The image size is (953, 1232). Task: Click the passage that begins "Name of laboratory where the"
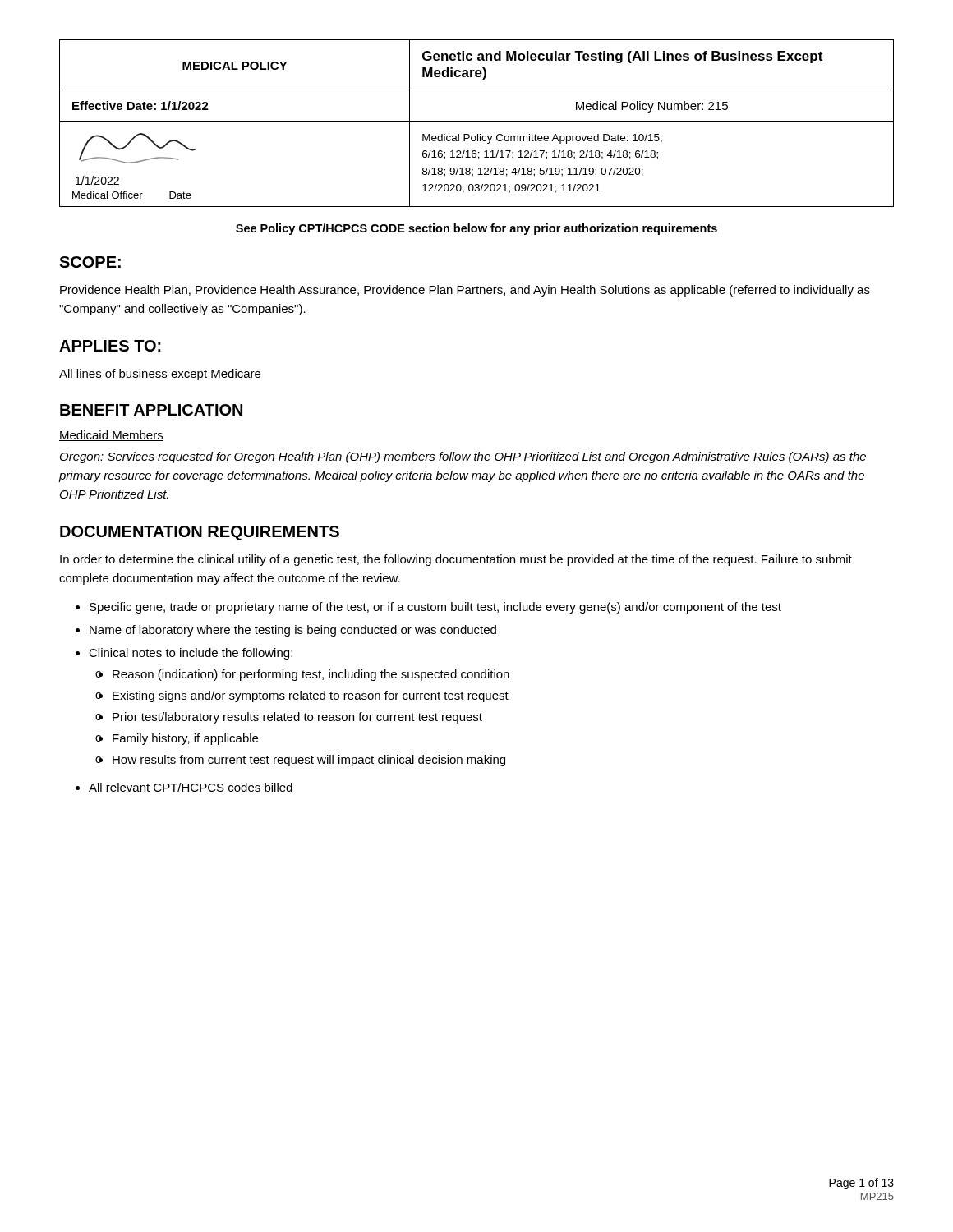[293, 630]
